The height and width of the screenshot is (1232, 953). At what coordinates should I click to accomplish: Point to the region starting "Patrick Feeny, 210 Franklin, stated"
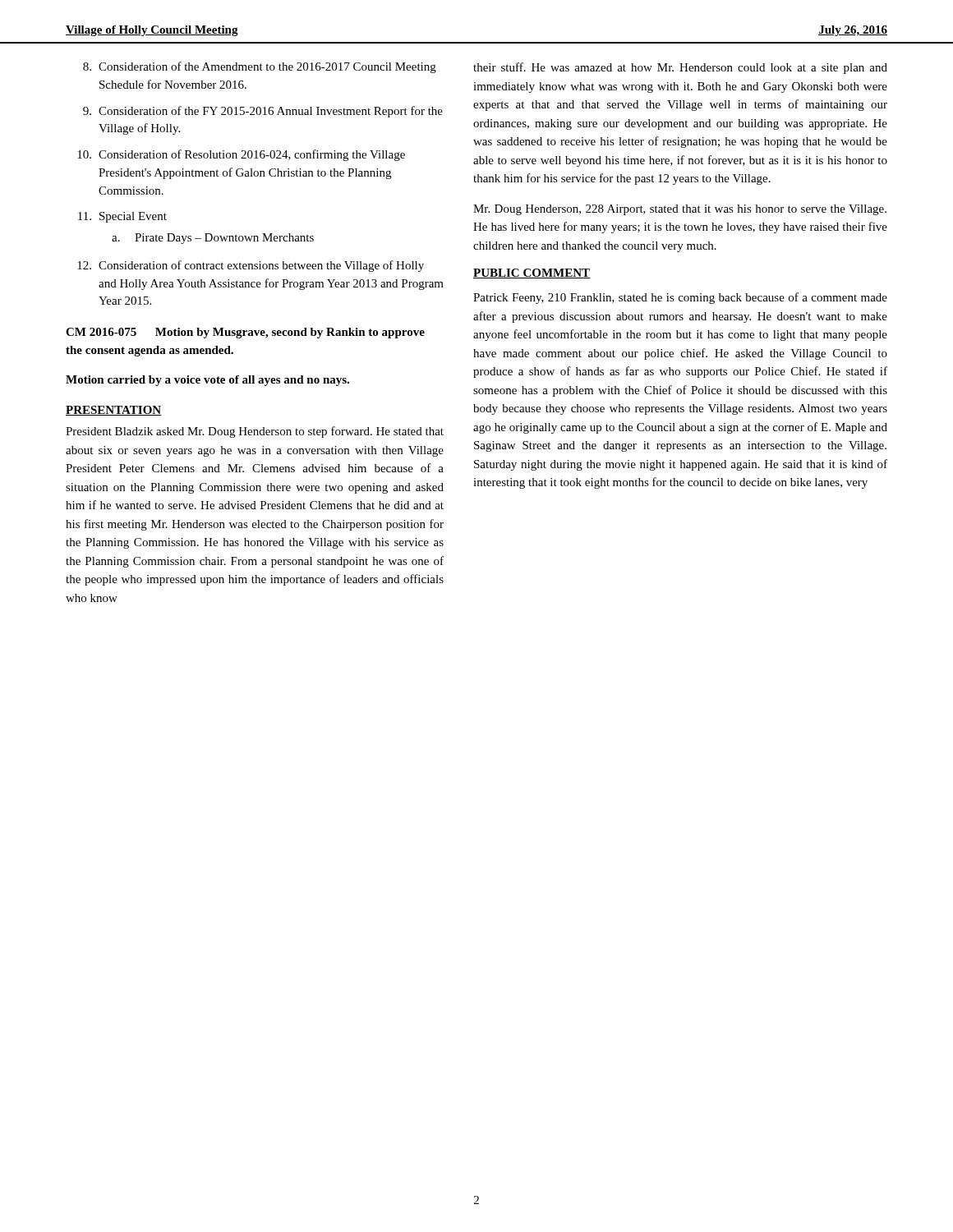coord(680,390)
